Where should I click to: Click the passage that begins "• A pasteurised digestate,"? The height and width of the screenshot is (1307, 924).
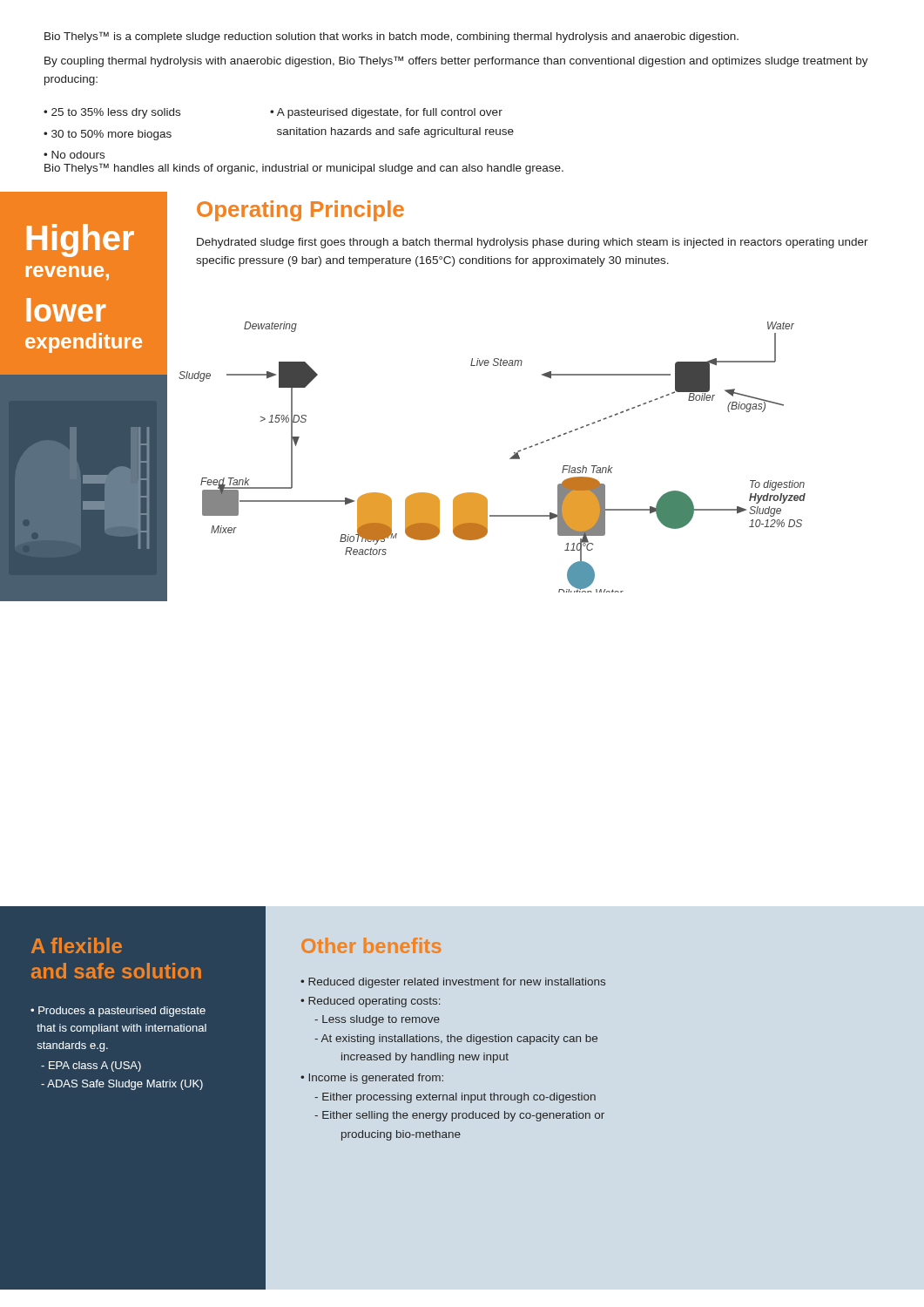(x=392, y=121)
